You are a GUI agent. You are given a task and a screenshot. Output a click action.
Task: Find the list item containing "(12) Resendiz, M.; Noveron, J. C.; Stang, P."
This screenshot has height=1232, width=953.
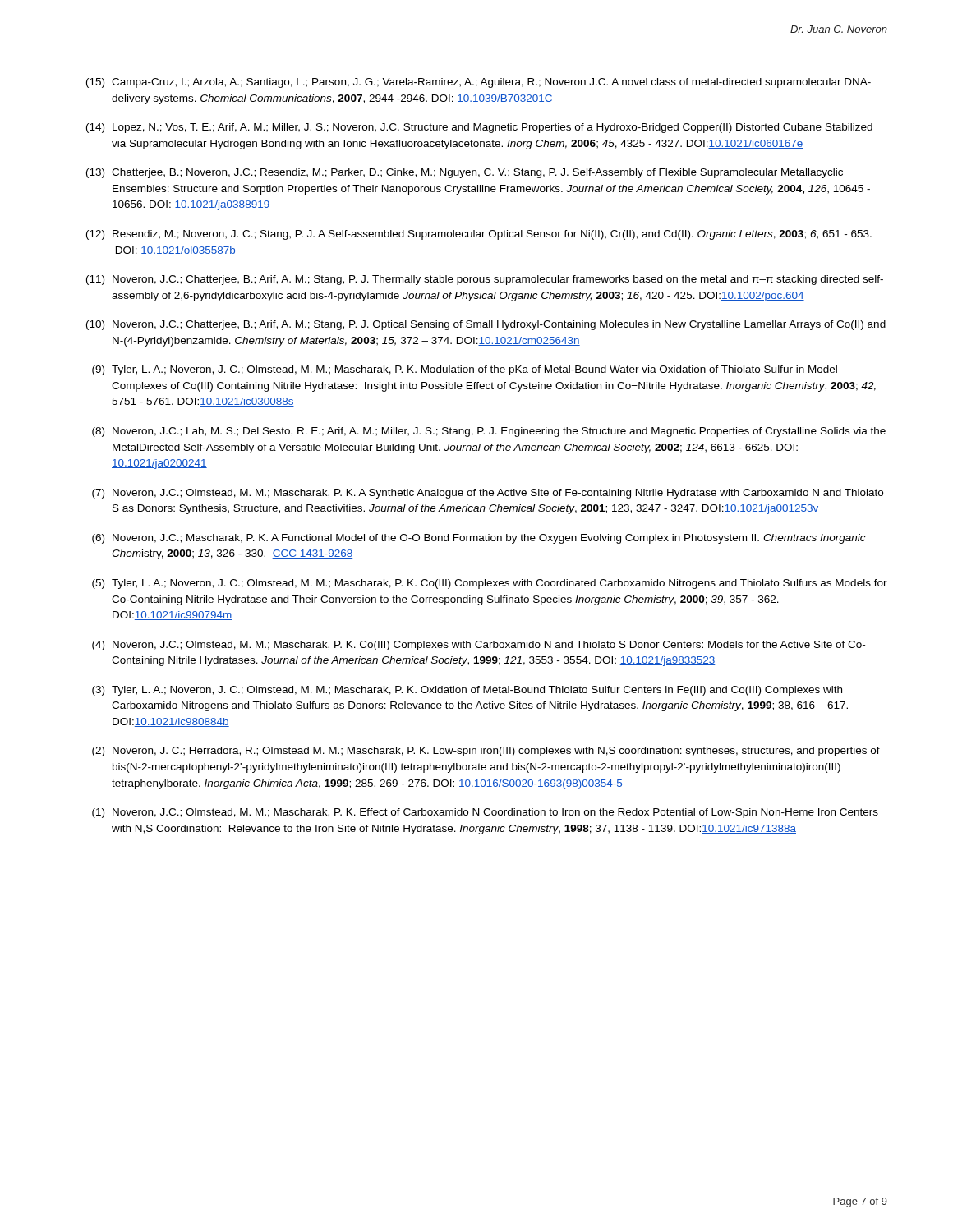click(476, 242)
